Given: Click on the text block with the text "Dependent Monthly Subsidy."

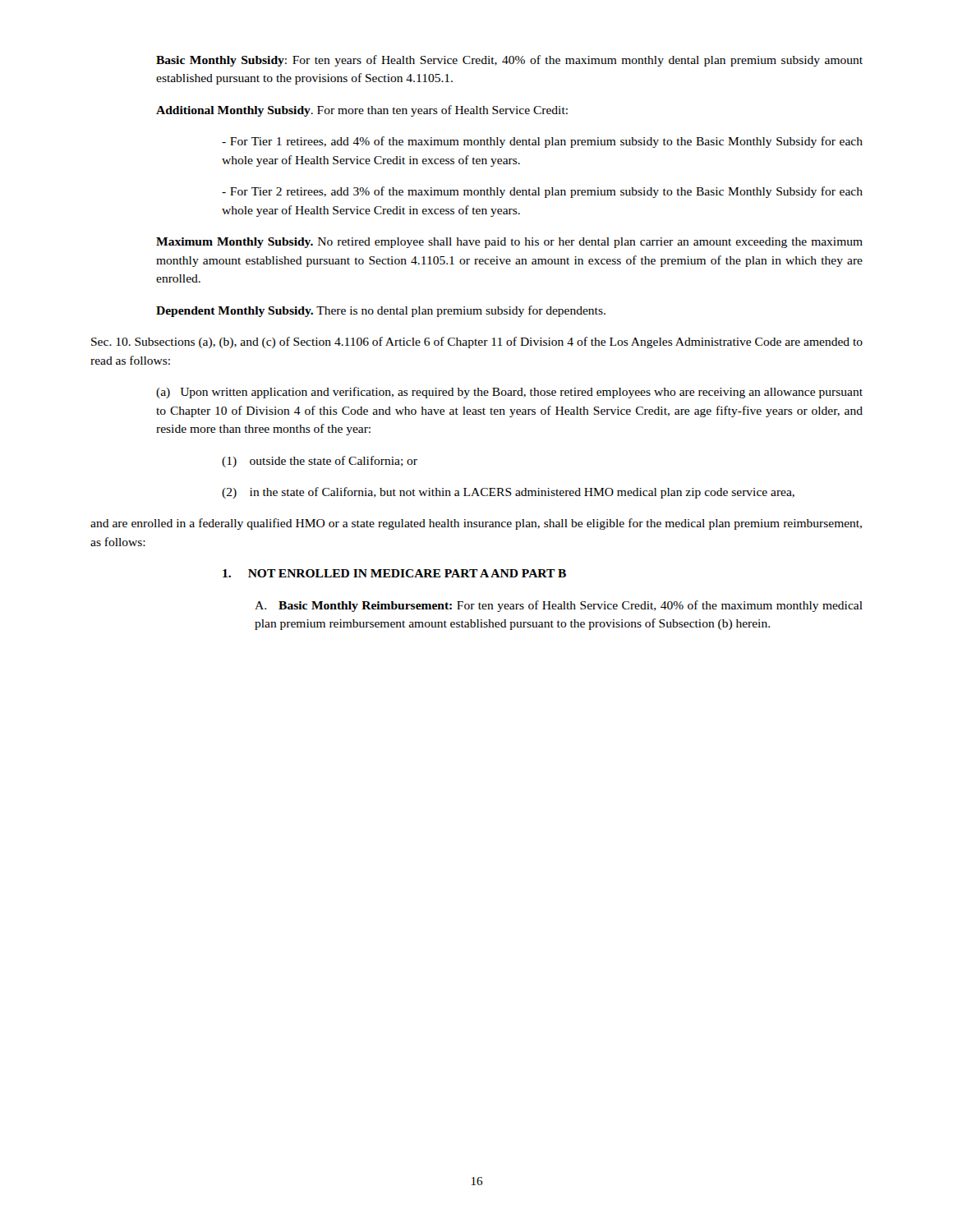Looking at the screenshot, I should (x=381, y=310).
